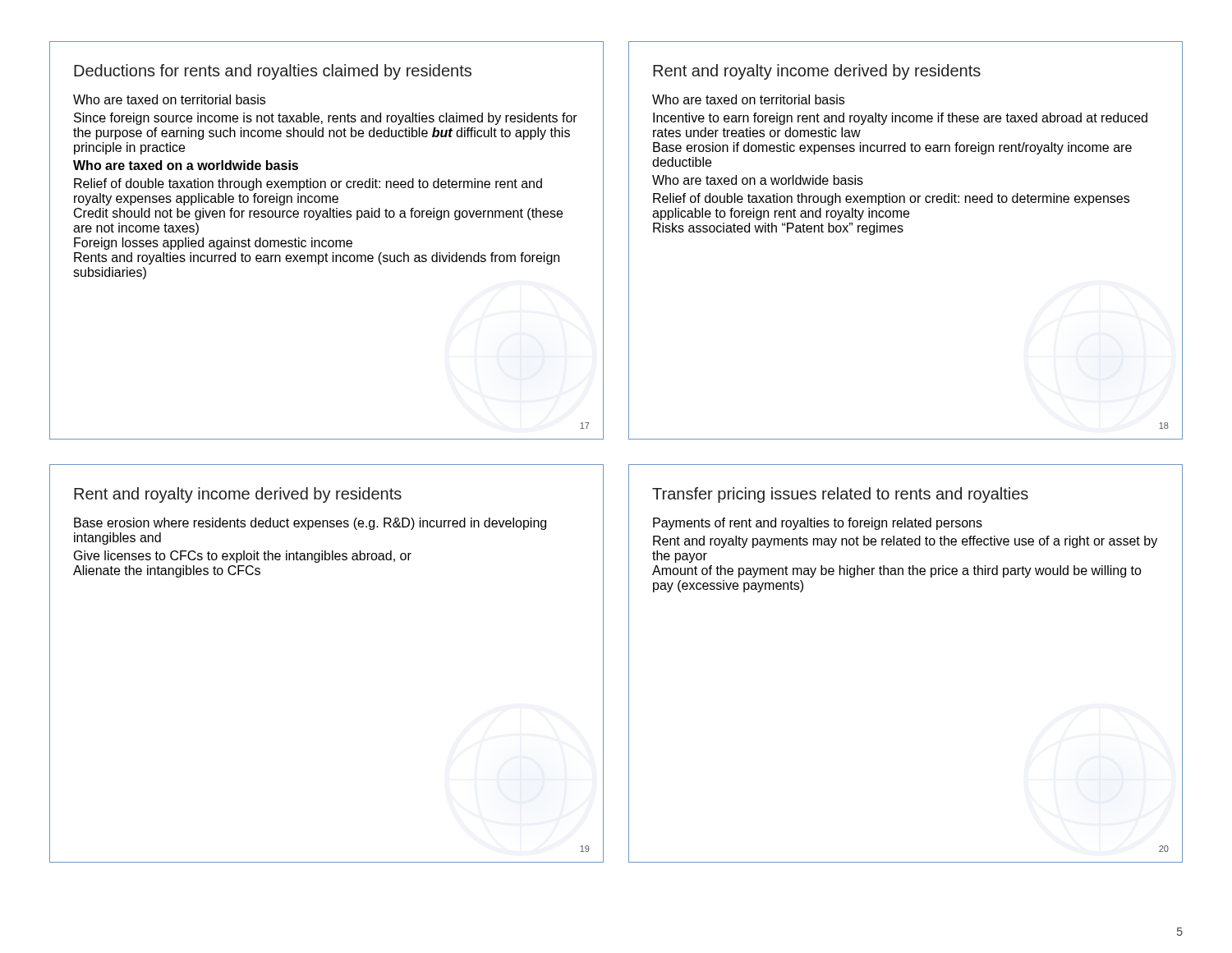Find the region starting "Base erosion if domestic expenses incurred to earn"
Screen dimensions: 953x1232
(x=906, y=155)
